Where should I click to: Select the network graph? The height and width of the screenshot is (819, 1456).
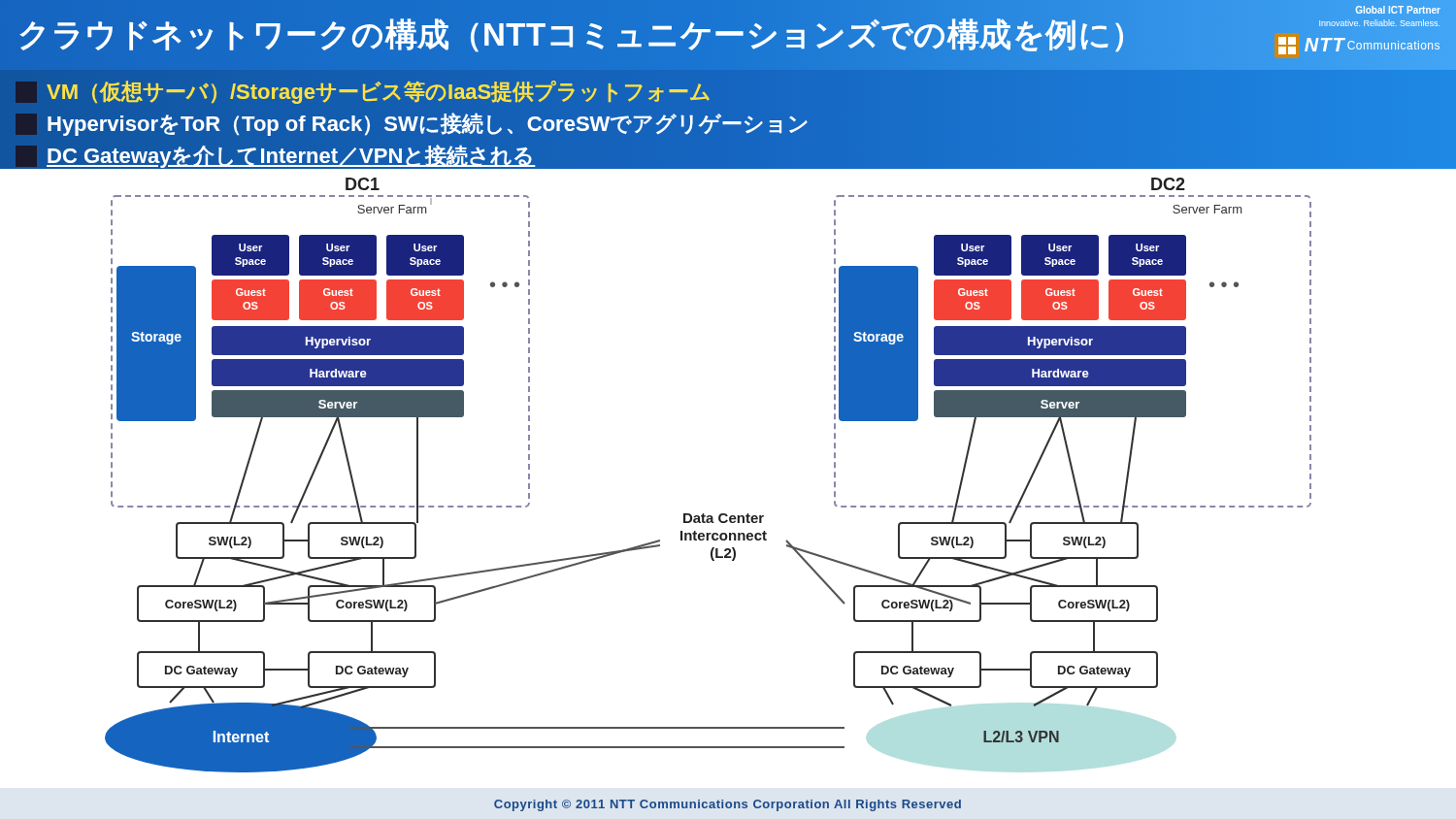point(728,476)
